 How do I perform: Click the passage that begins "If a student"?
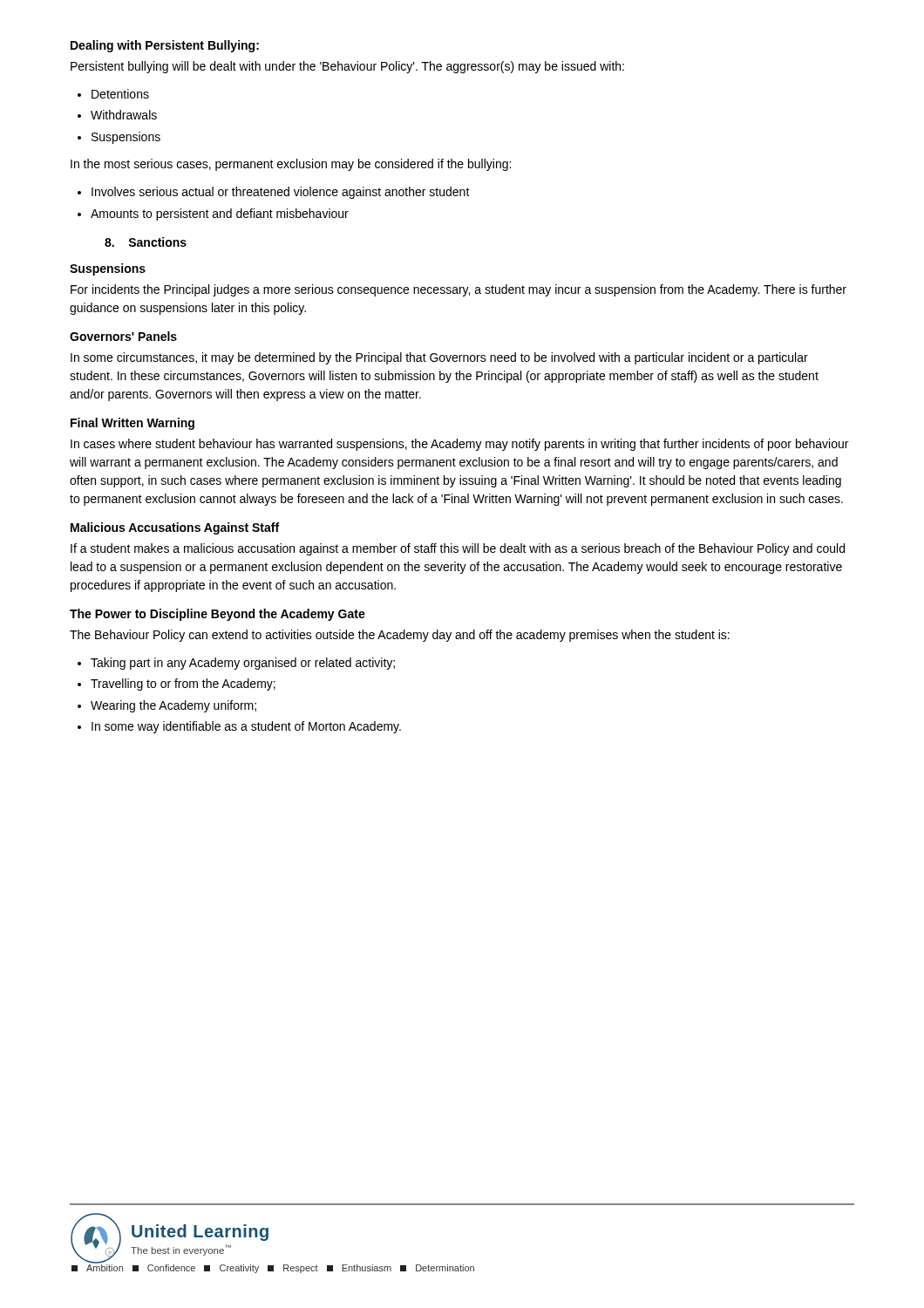click(462, 567)
